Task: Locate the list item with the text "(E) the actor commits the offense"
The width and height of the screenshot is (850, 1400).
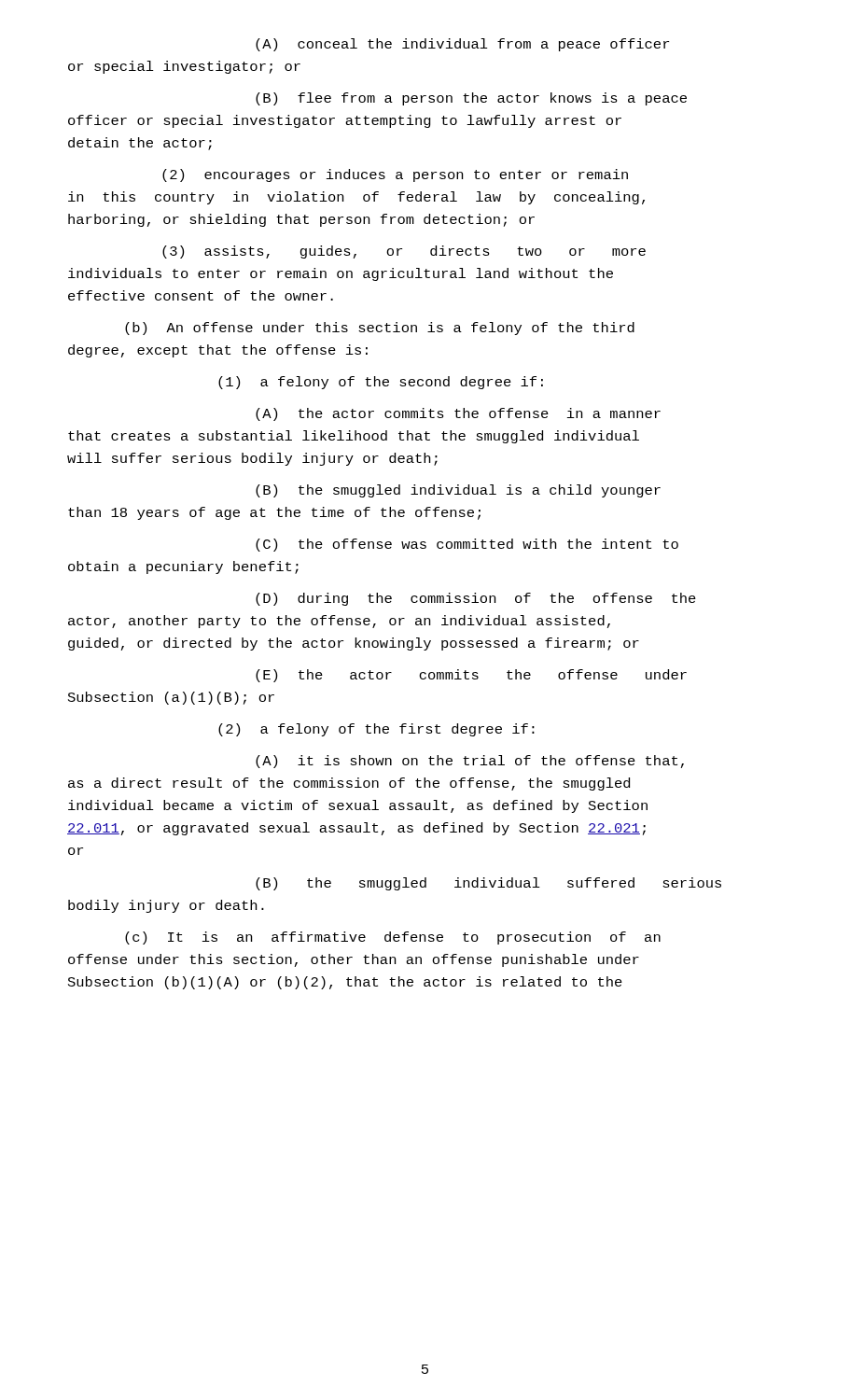Action: (x=425, y=687)
